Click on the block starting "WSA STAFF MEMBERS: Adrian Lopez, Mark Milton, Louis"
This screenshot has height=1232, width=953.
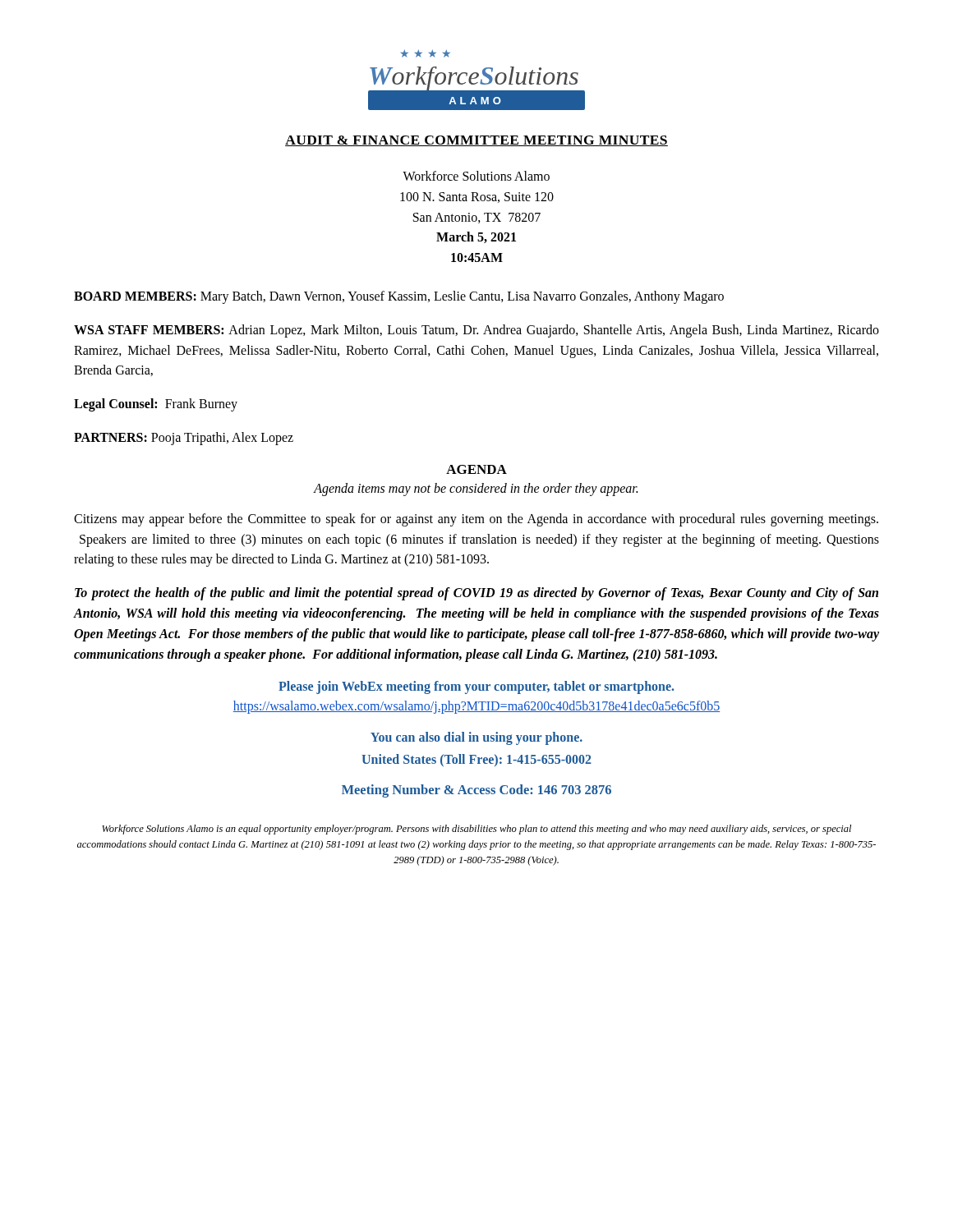click(476, 350)
